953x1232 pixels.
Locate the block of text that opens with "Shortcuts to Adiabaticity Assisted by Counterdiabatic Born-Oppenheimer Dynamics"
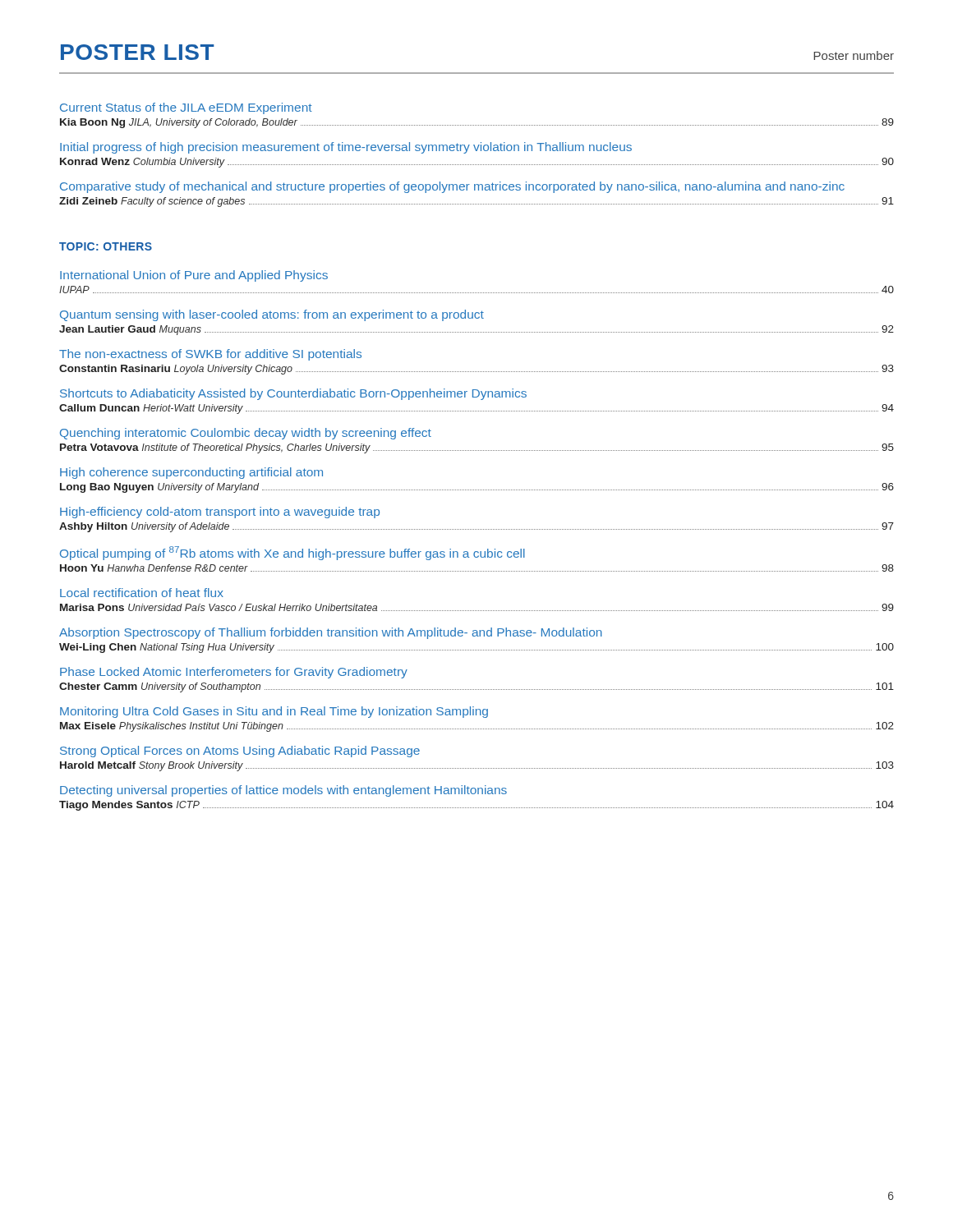coord(476,400)
